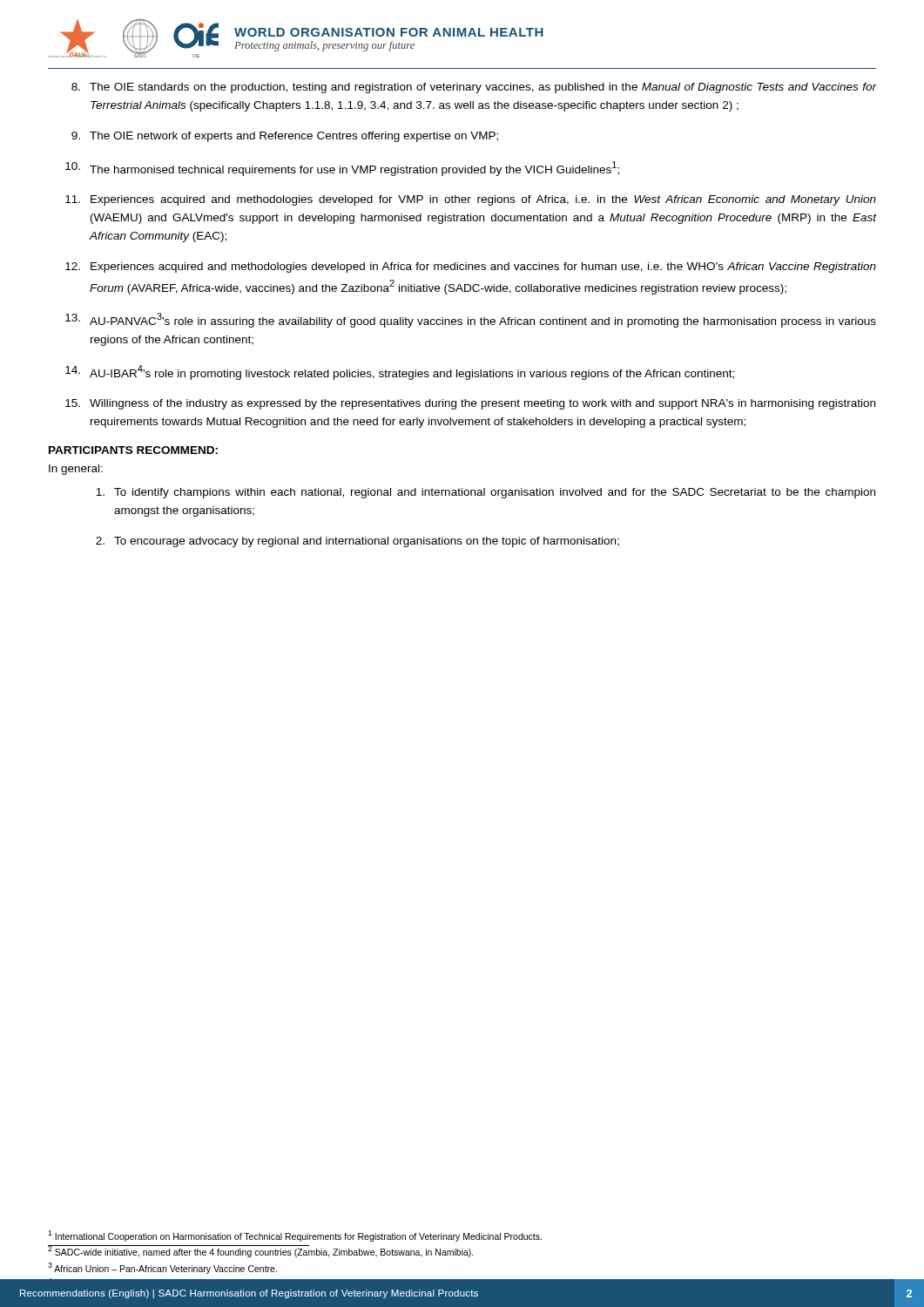924x1307 pixels.
Task: Click the passage that begins "14. AU-IBAR4's role in promoting livestock related"
Action: pos(462,372)
